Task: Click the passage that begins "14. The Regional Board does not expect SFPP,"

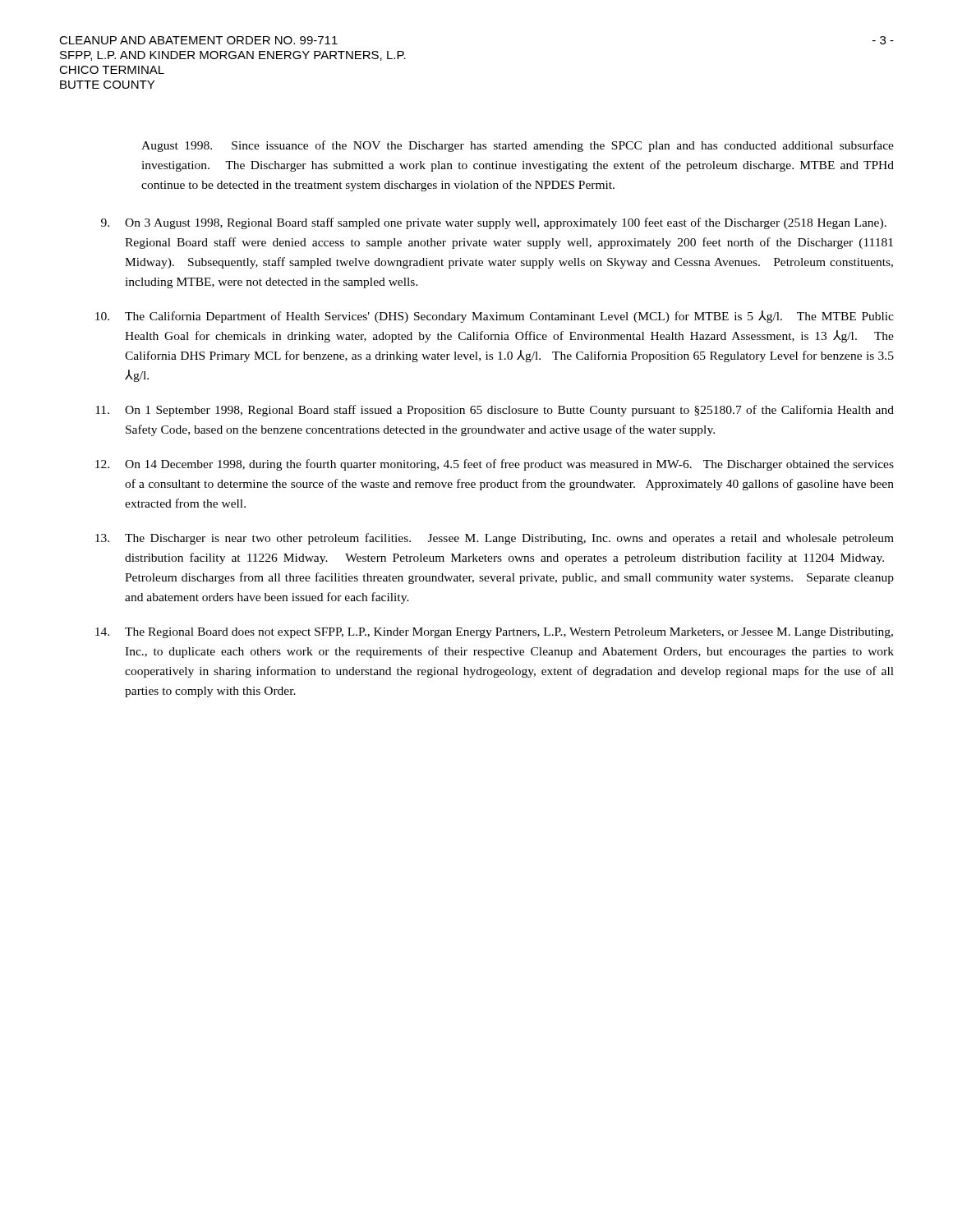Action: [x=476, y=661]
